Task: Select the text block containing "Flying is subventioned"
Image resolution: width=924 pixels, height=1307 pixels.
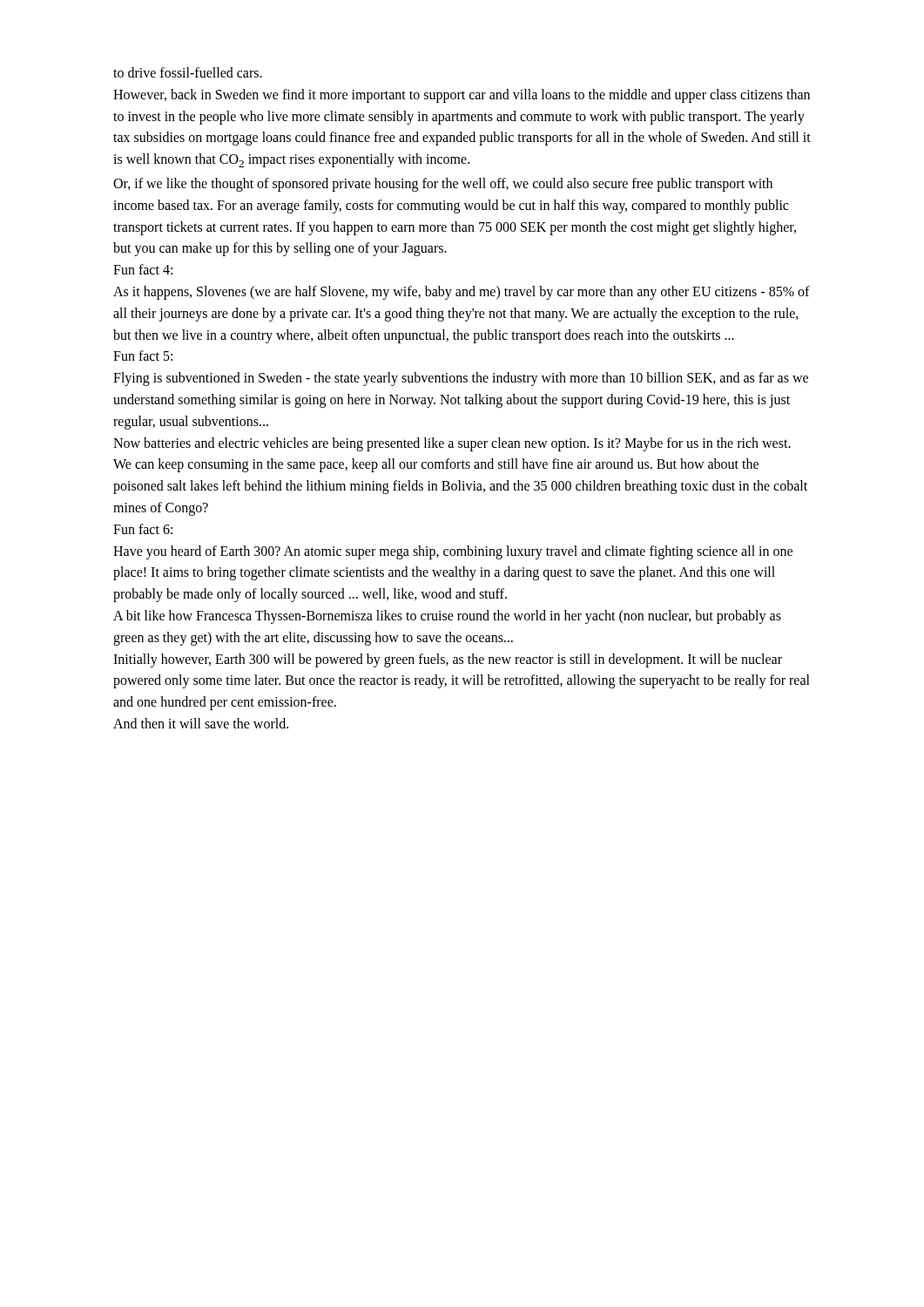Action: (x=461, y=400)
